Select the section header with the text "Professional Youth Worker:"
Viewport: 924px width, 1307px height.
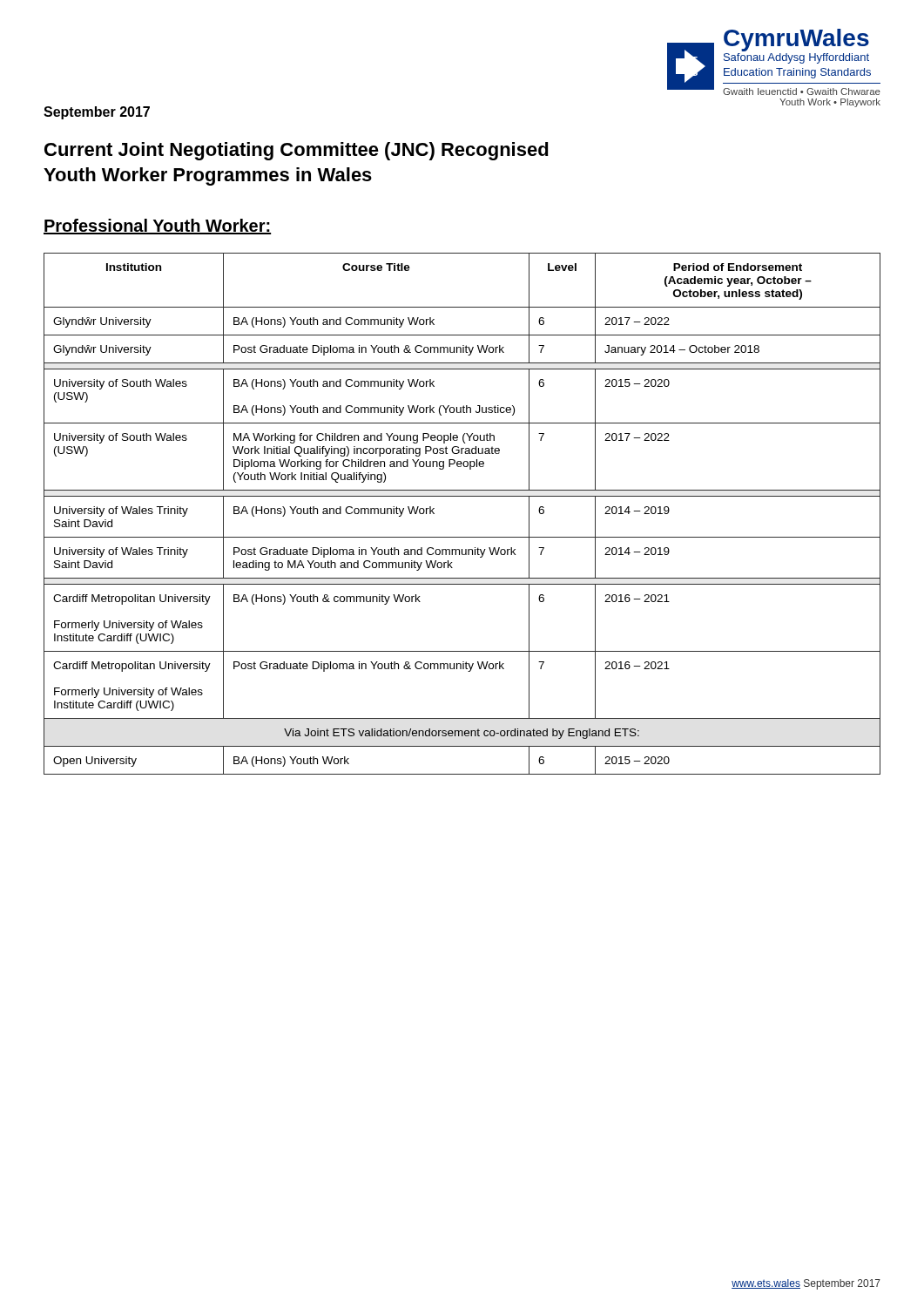[x=157, y=226]
